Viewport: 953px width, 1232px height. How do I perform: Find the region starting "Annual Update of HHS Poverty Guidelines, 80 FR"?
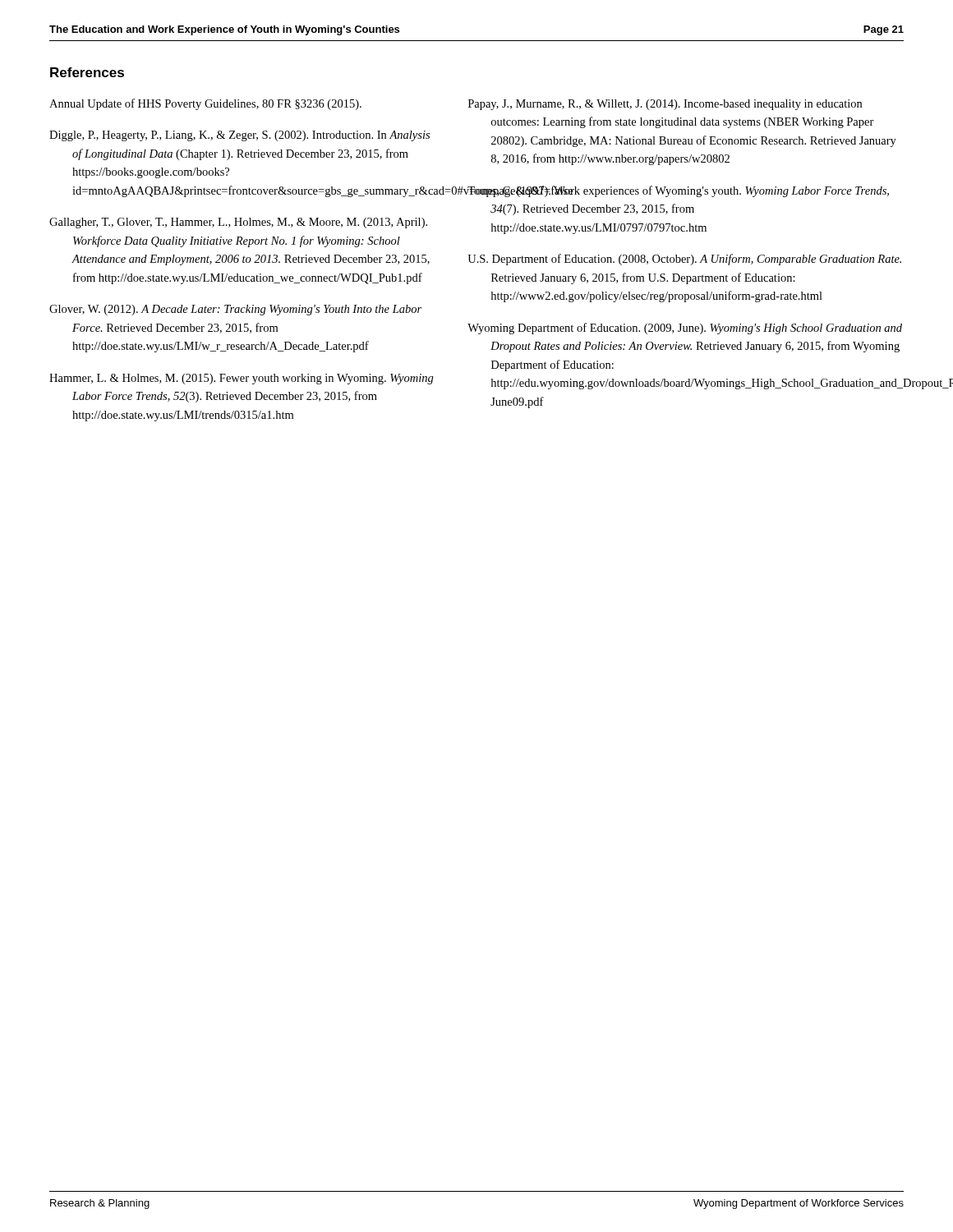coord(206,103)
